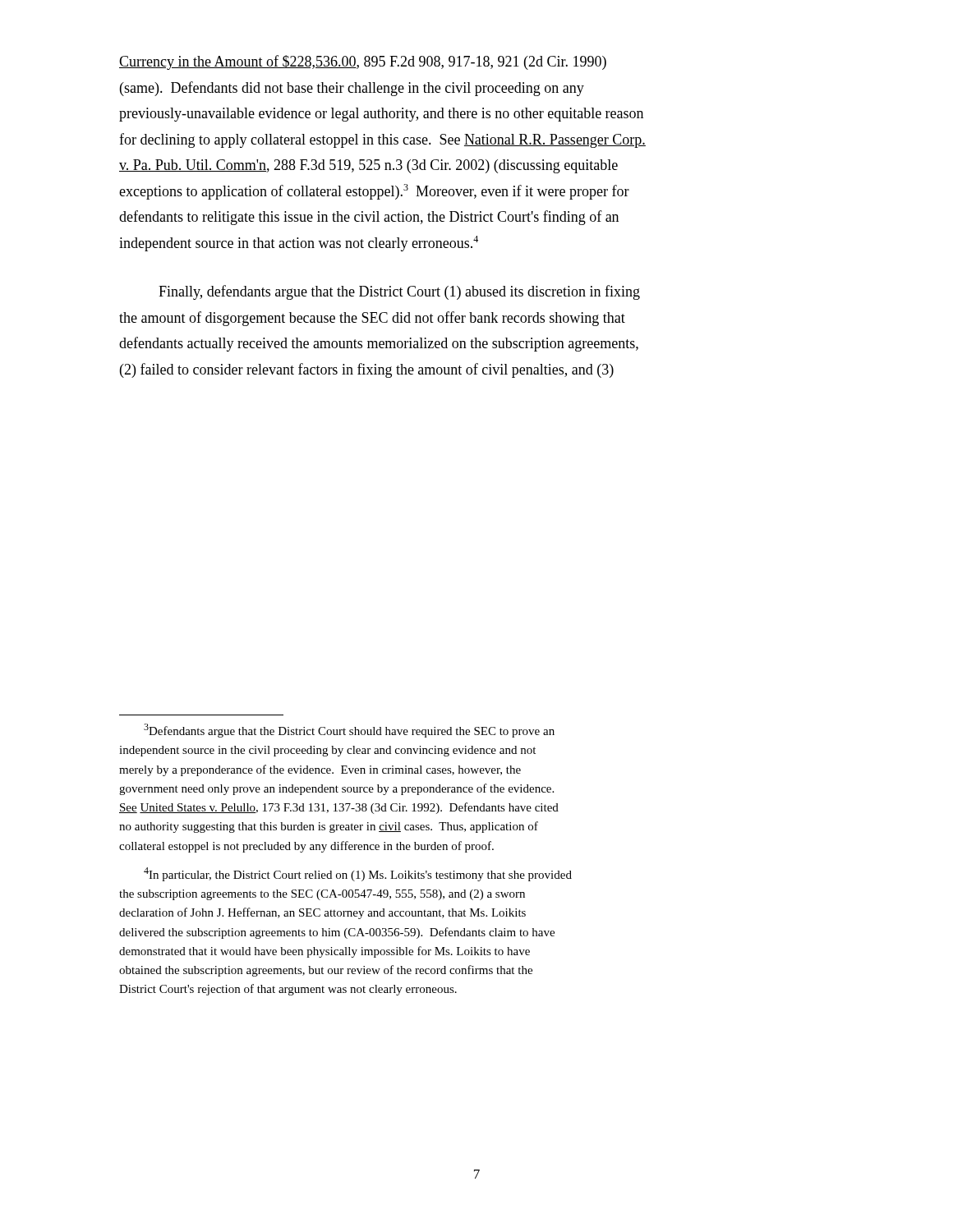Select the text block containing "the amount of disgorgement because the SEC"
The height and width of the screenshot is (1232, 953).
click(x=372, y=317)
